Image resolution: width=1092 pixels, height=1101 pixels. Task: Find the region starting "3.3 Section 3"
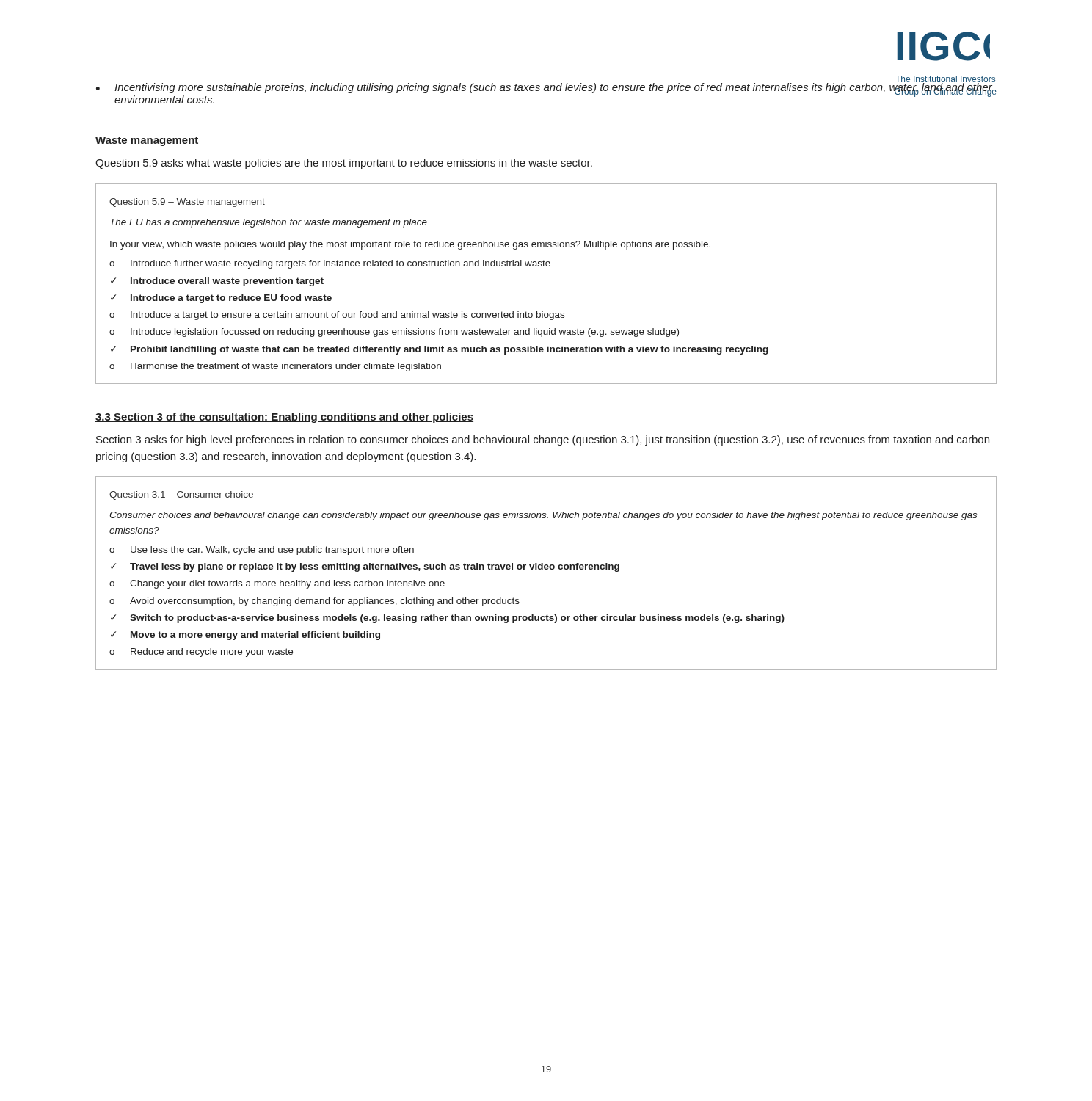284,417
